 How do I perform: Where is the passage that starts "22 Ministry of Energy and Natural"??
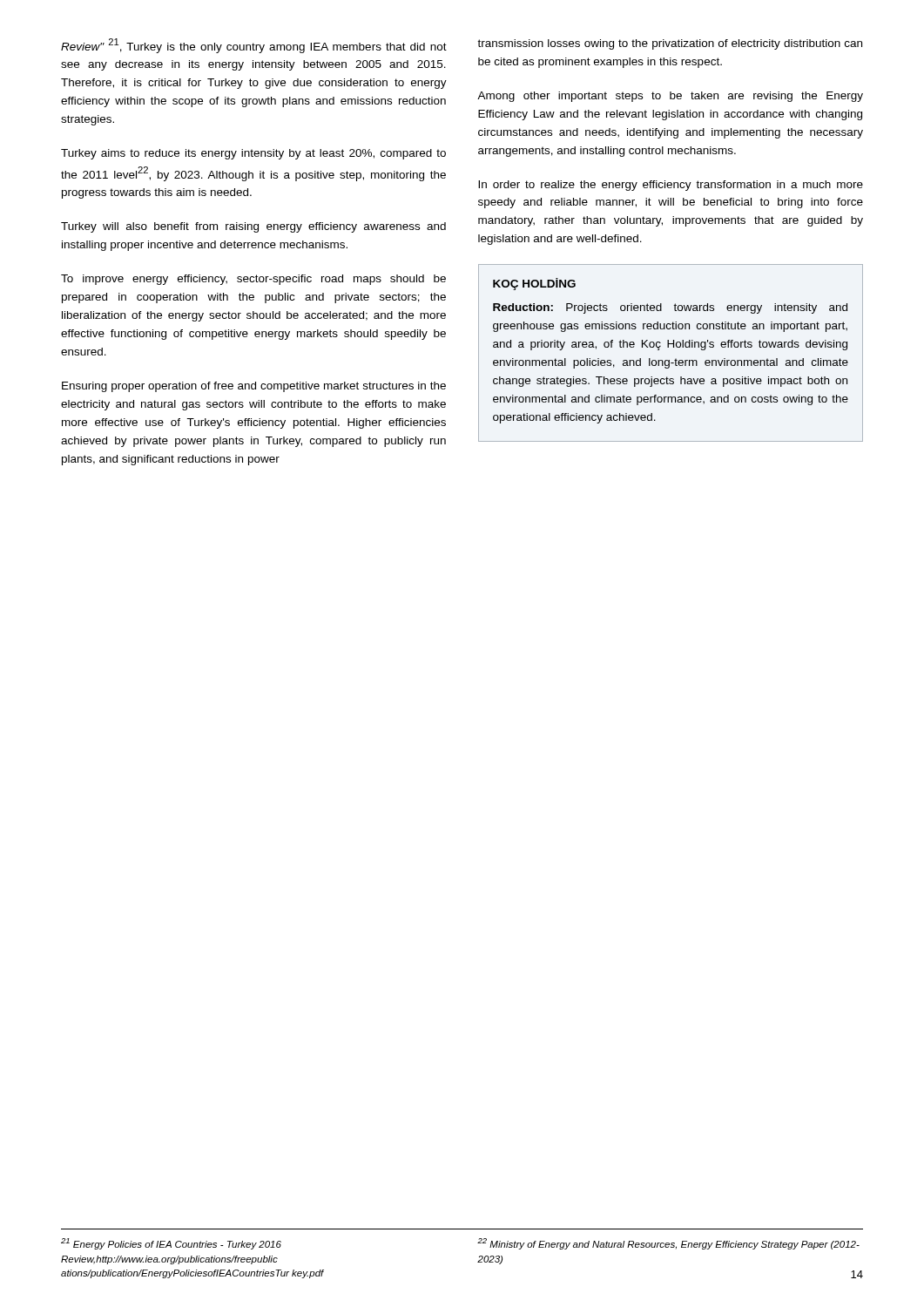(669, 1250)
